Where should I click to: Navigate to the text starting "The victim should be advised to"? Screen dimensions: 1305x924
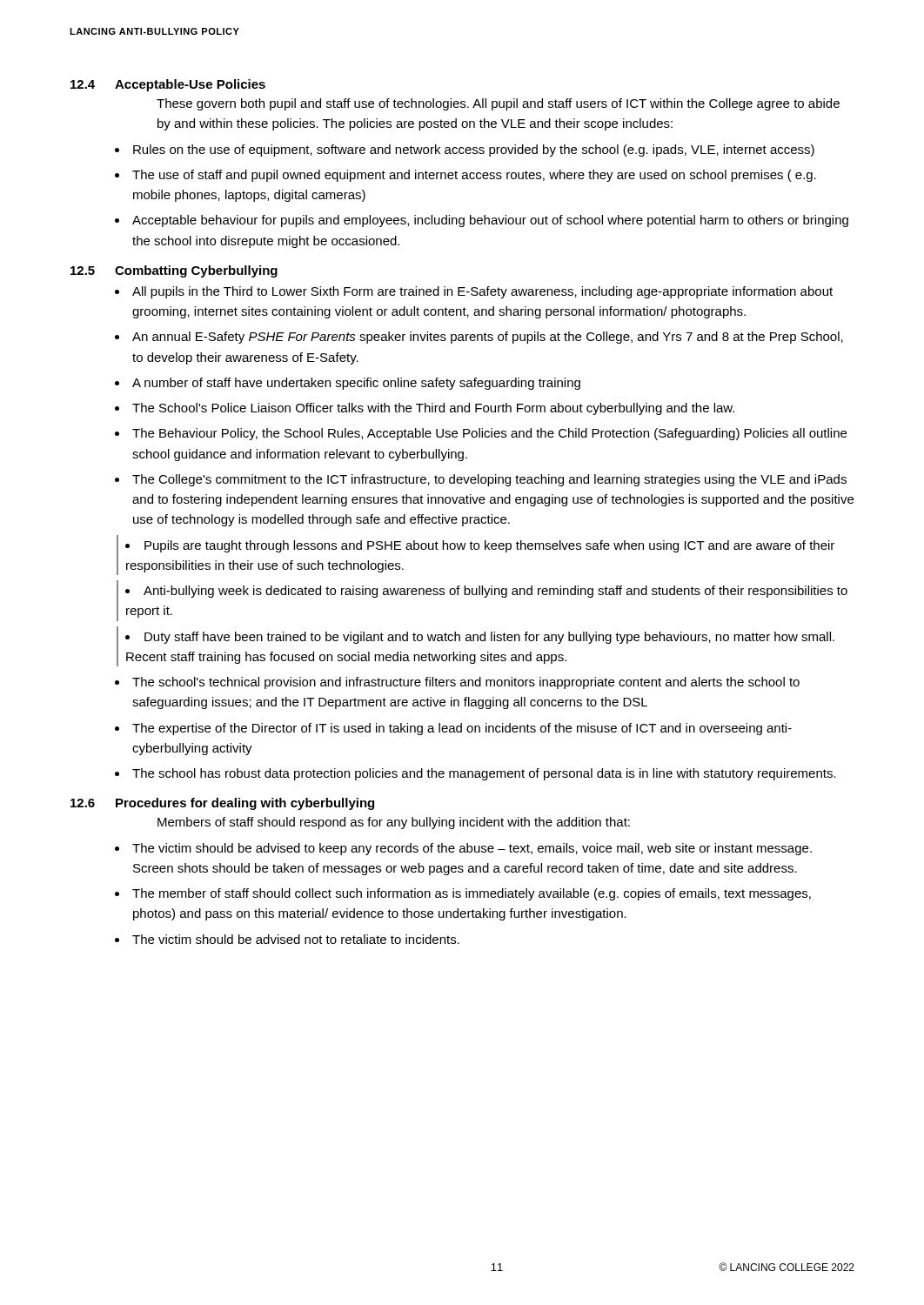472,858
